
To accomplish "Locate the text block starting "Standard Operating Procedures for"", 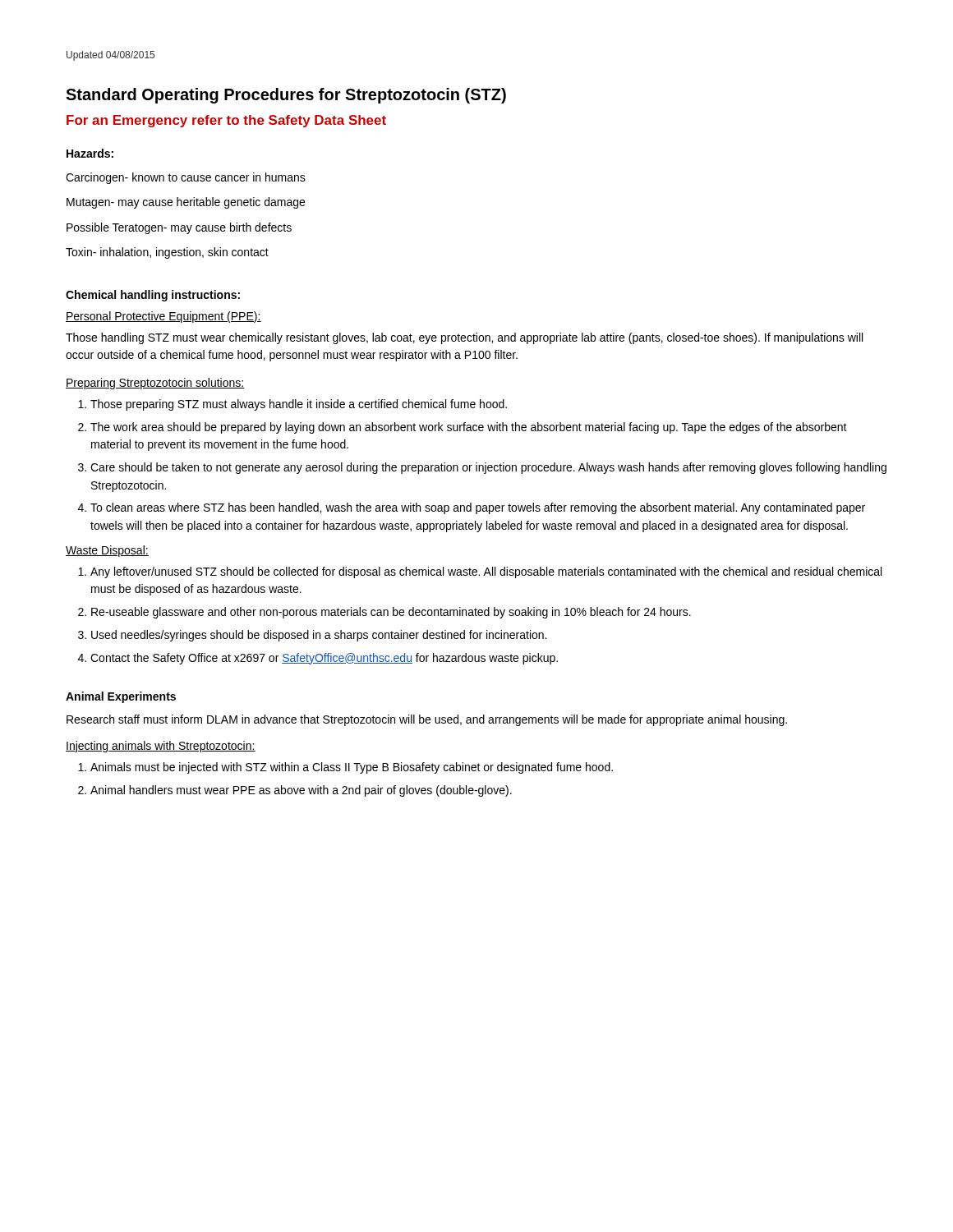I will (286, 94).
